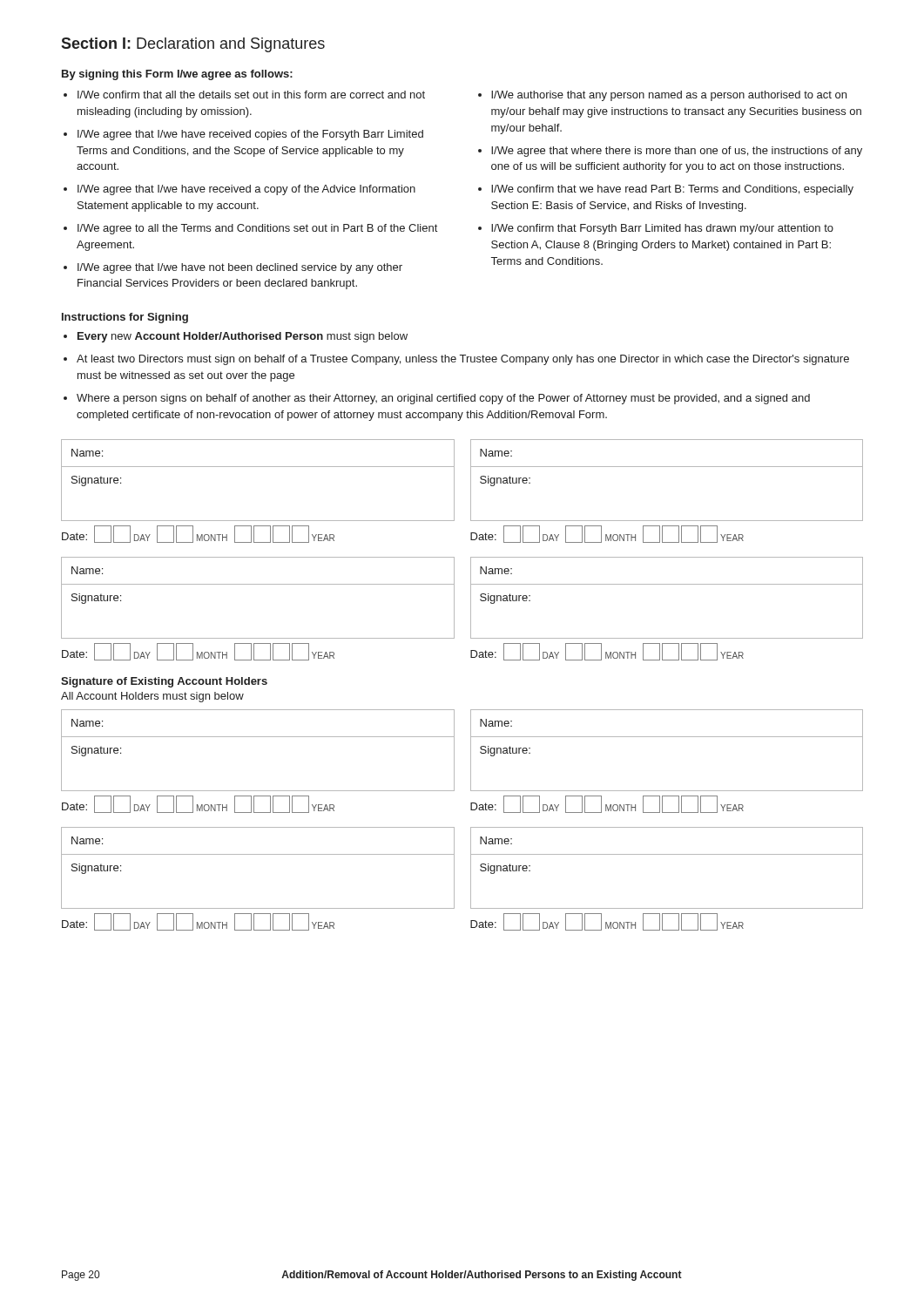The height and width of the screenshot is (1307, 924).
Task: Locate the section header that says "Instructions for Signing"
Action: 125,317
